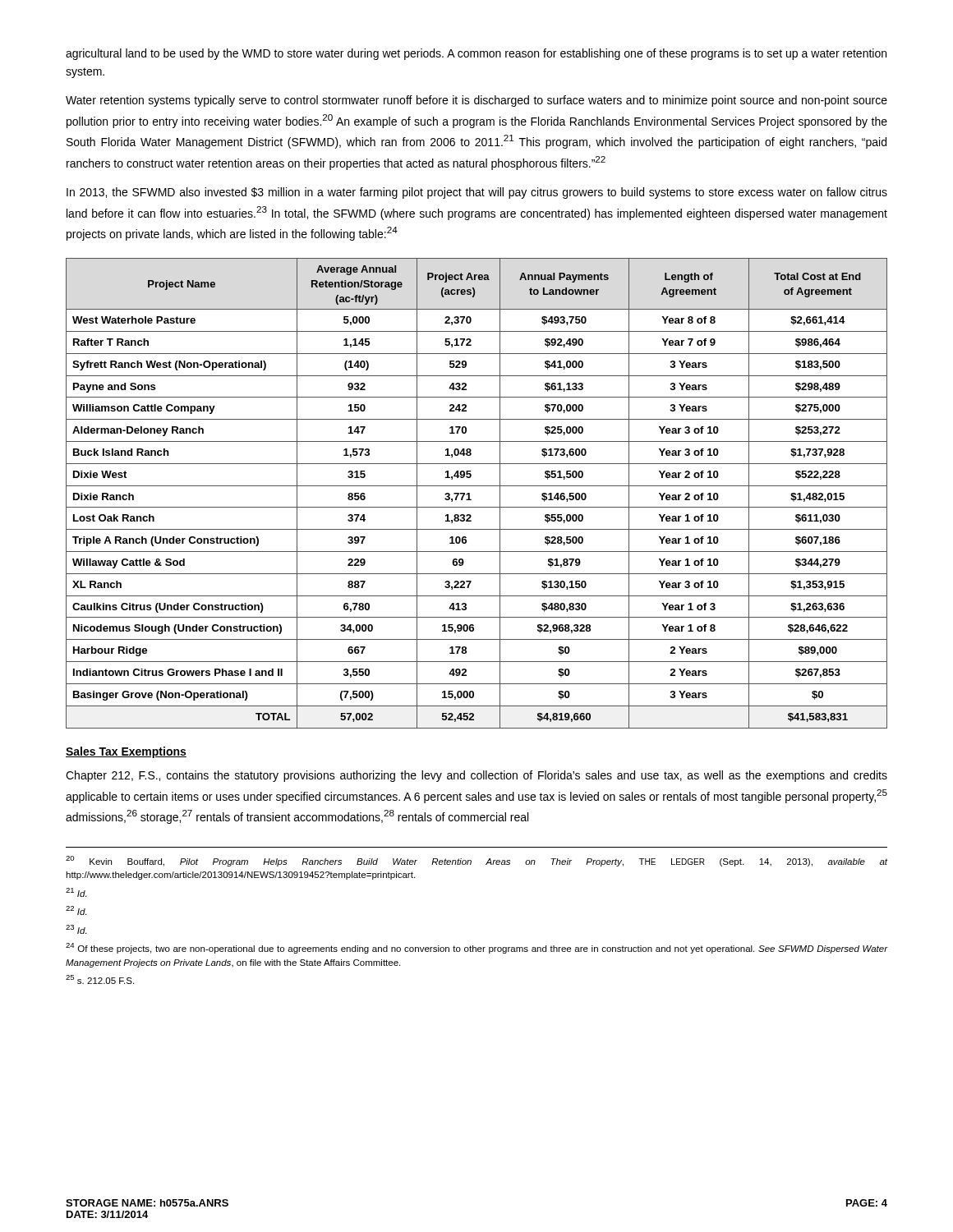
Task: Locate the region starting "Chapter 212, F.S., contains"
Action: tap(476, 797)
